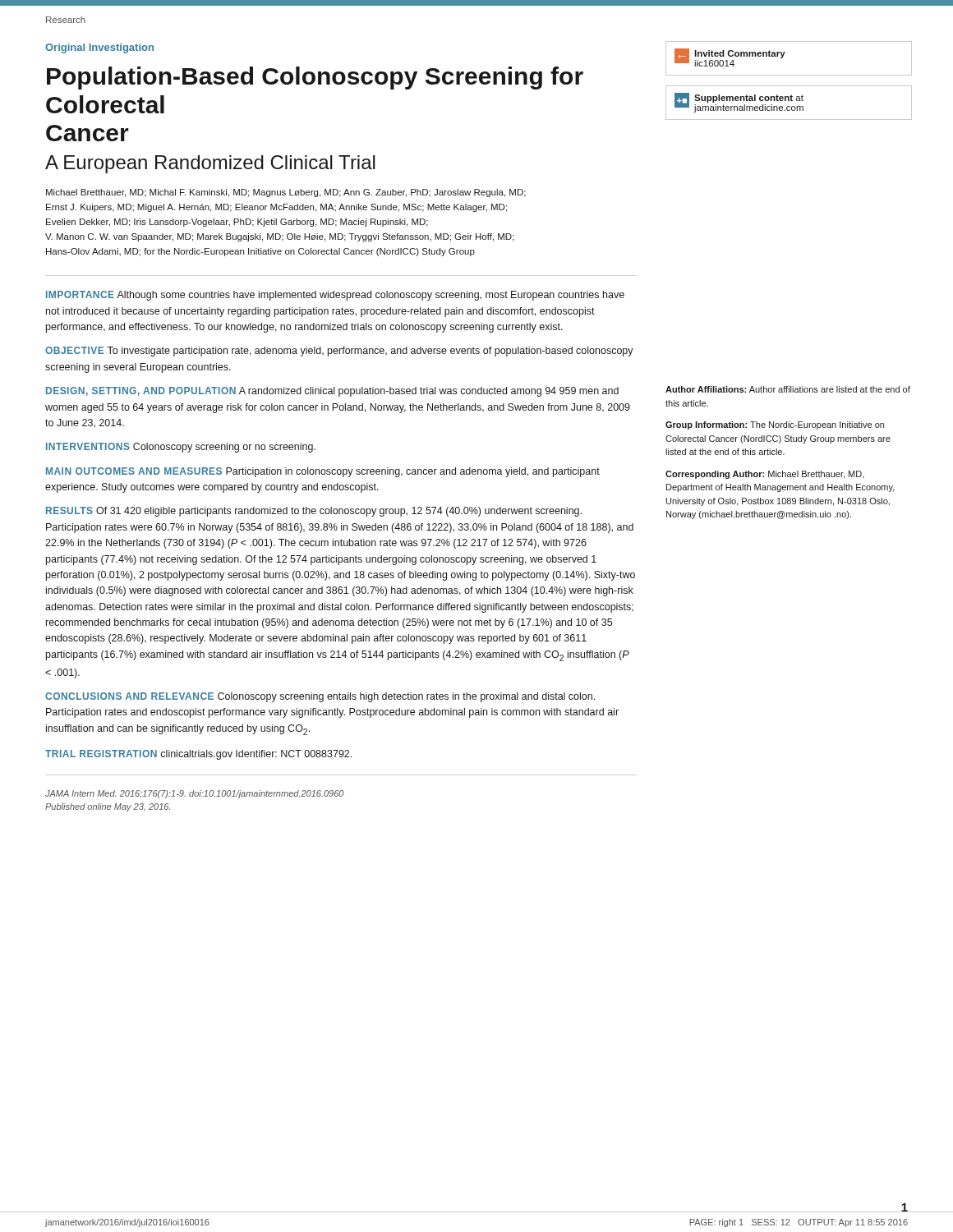Where is the title that starts "Population-Based Colonoscopy Screening for"?

(315, 78)
